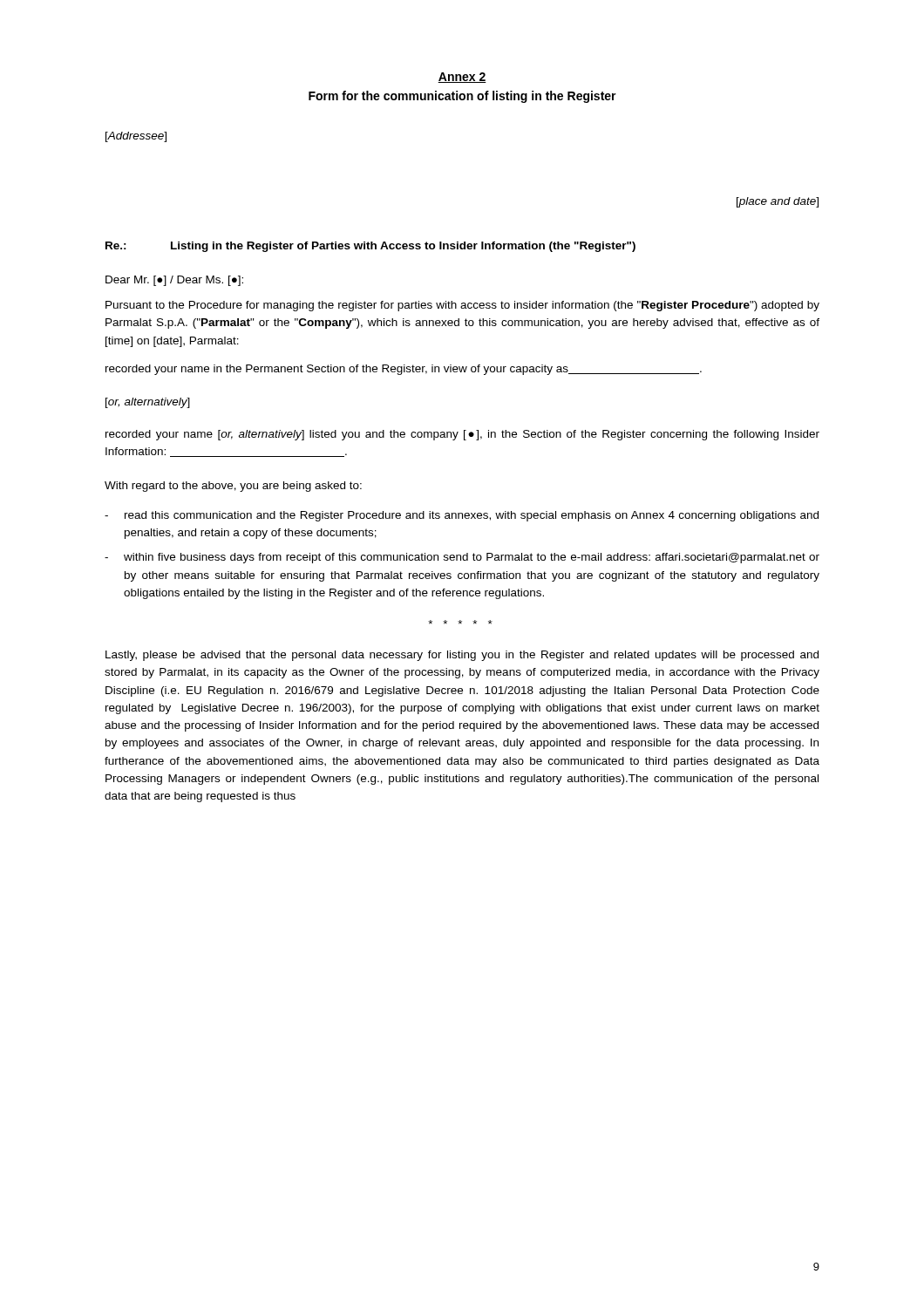
Task: Navigate to the region starting "With regard to the above, you"
Action: (x=233, y=485)
